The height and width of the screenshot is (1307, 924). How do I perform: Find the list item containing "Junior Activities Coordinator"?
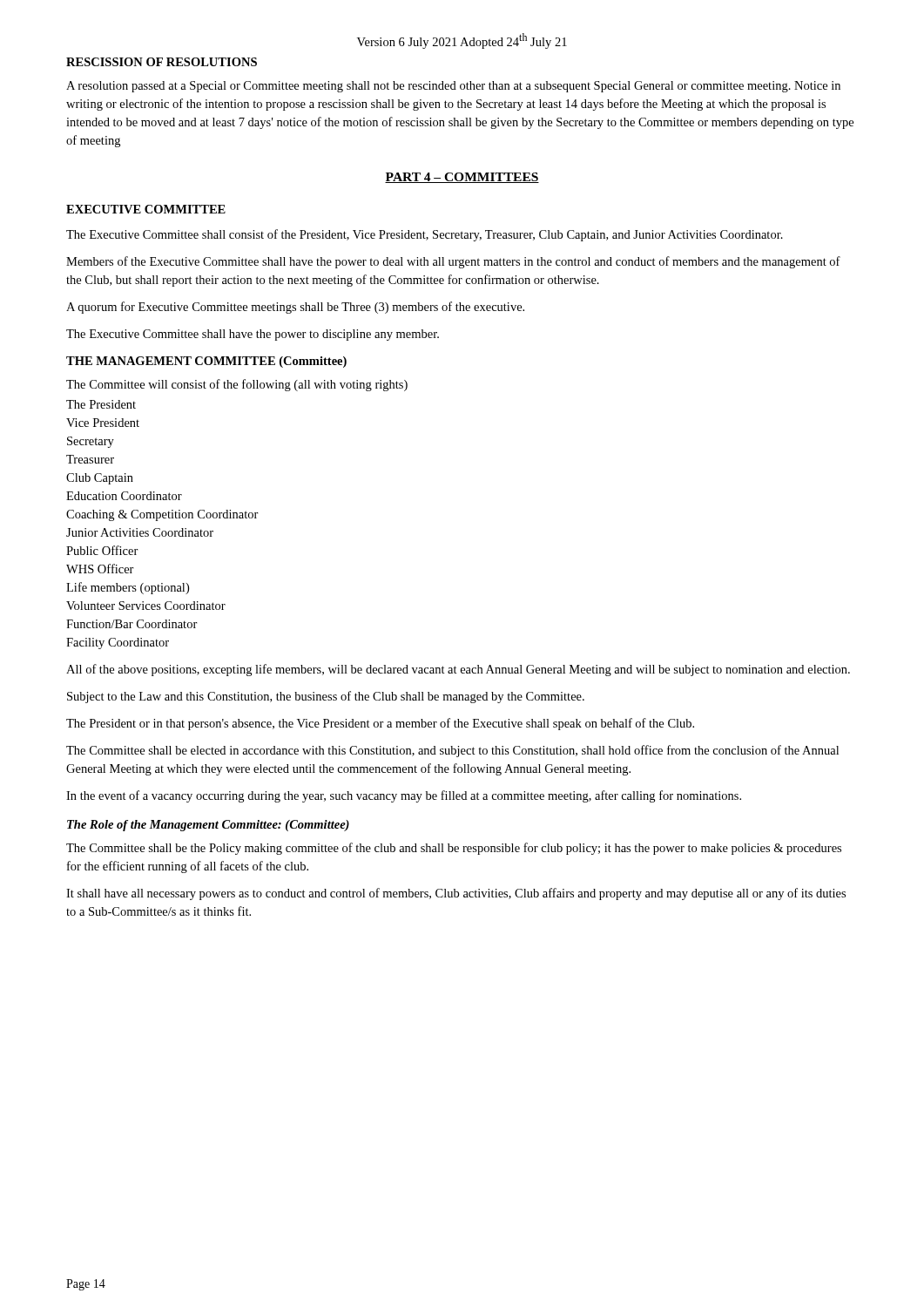pos(140,532)
